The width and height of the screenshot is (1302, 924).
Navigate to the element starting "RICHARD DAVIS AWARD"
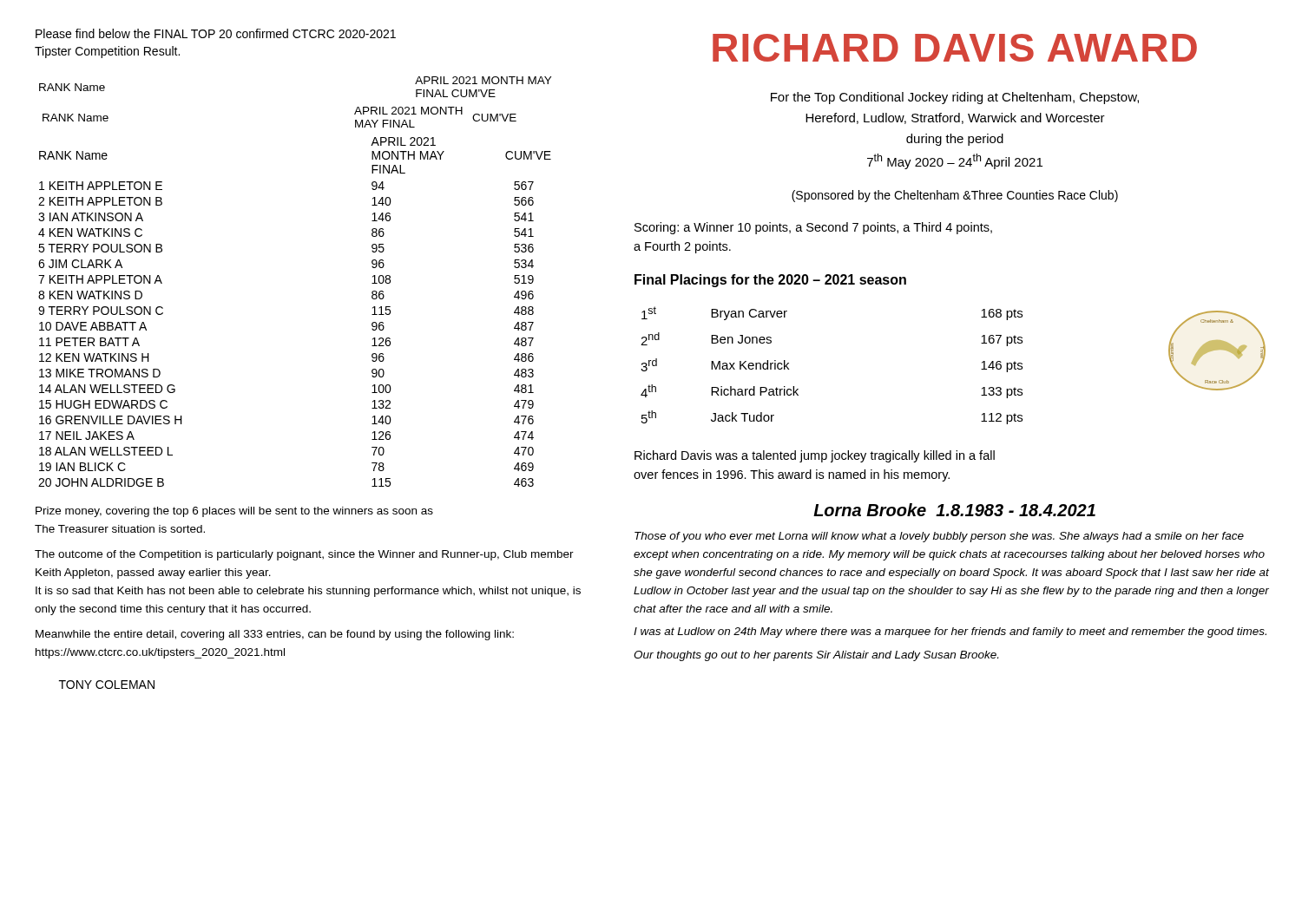(955, 48)
